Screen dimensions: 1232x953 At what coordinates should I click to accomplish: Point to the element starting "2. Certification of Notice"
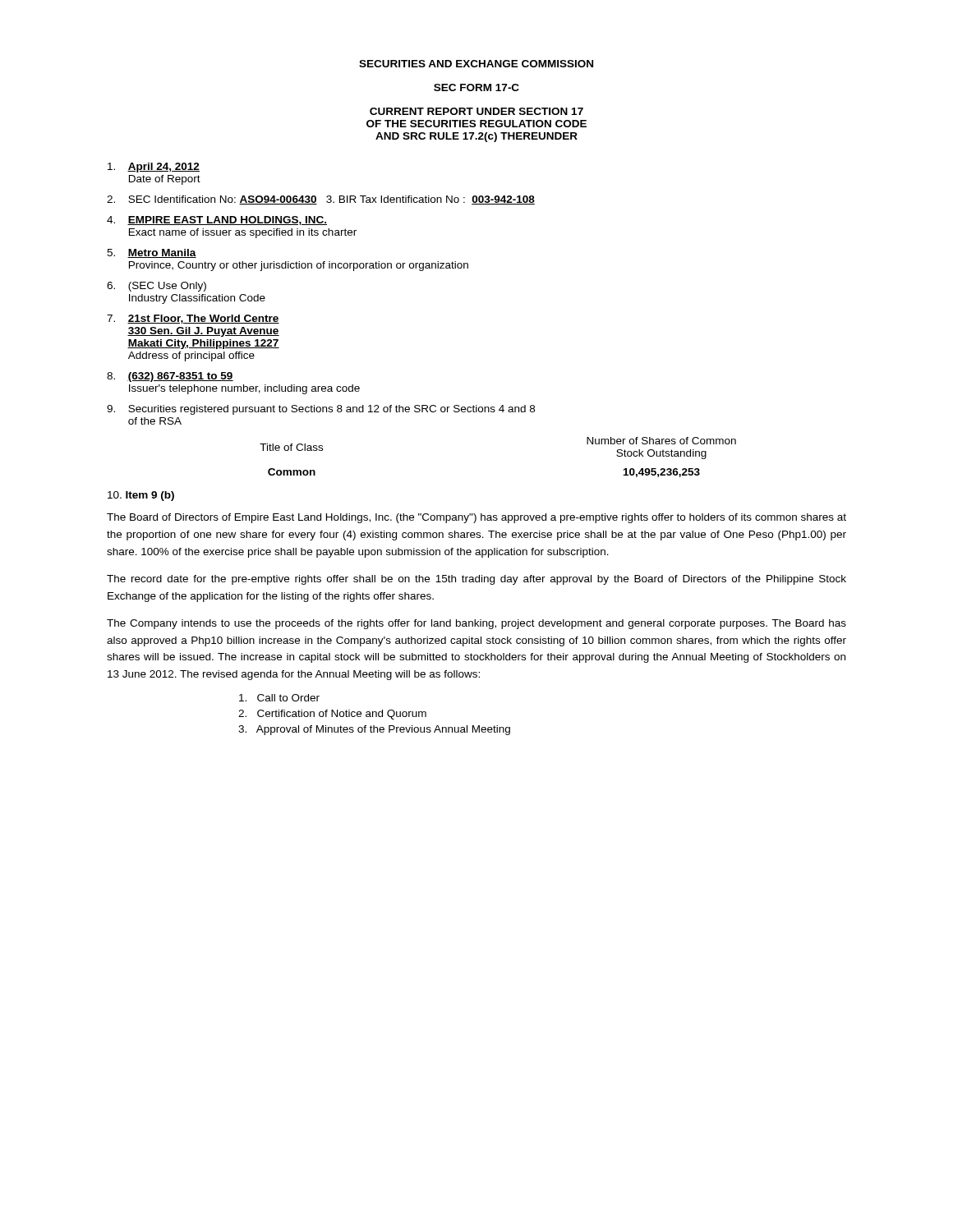tap(333, 714)
